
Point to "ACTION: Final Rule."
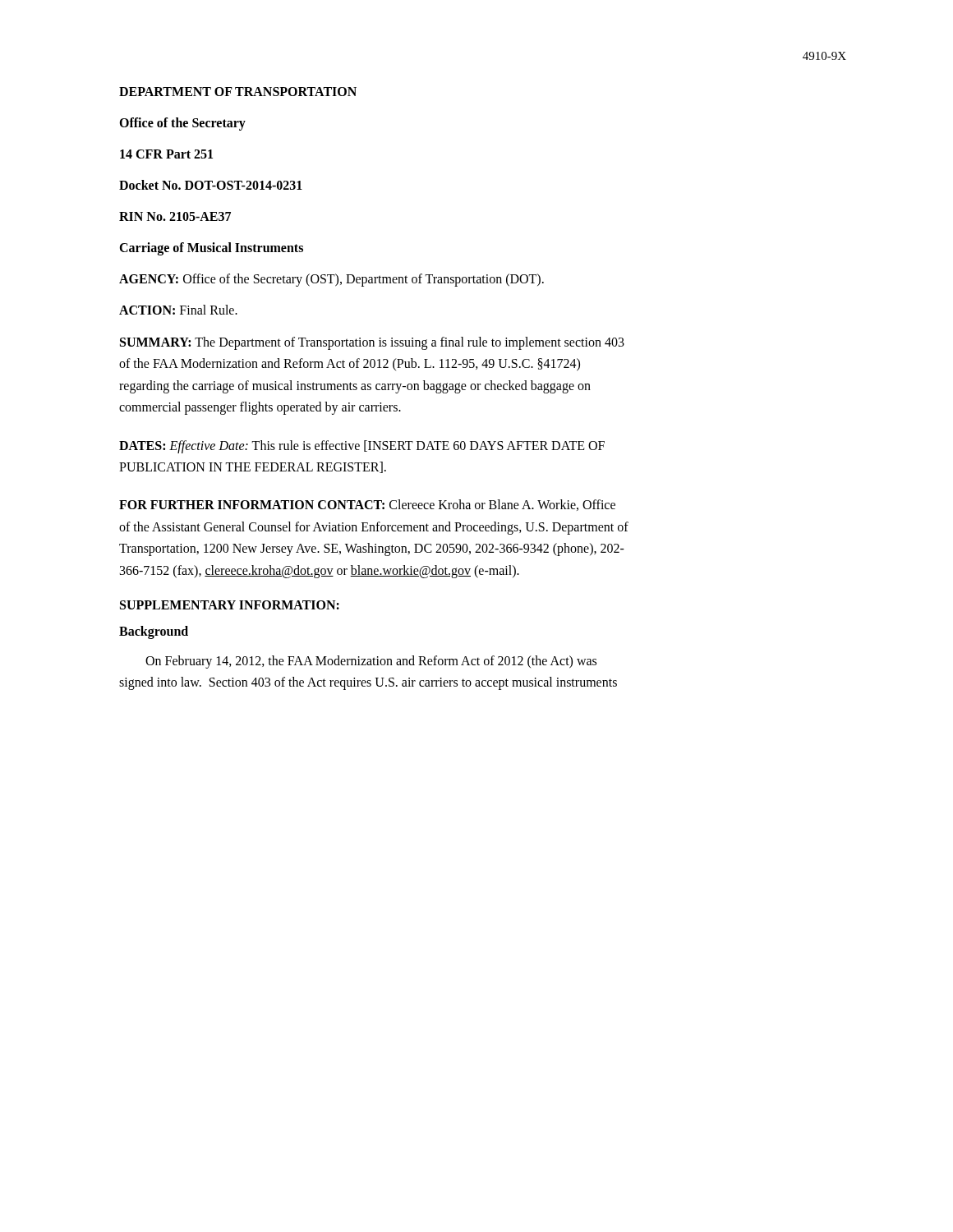tap(178, 310)
